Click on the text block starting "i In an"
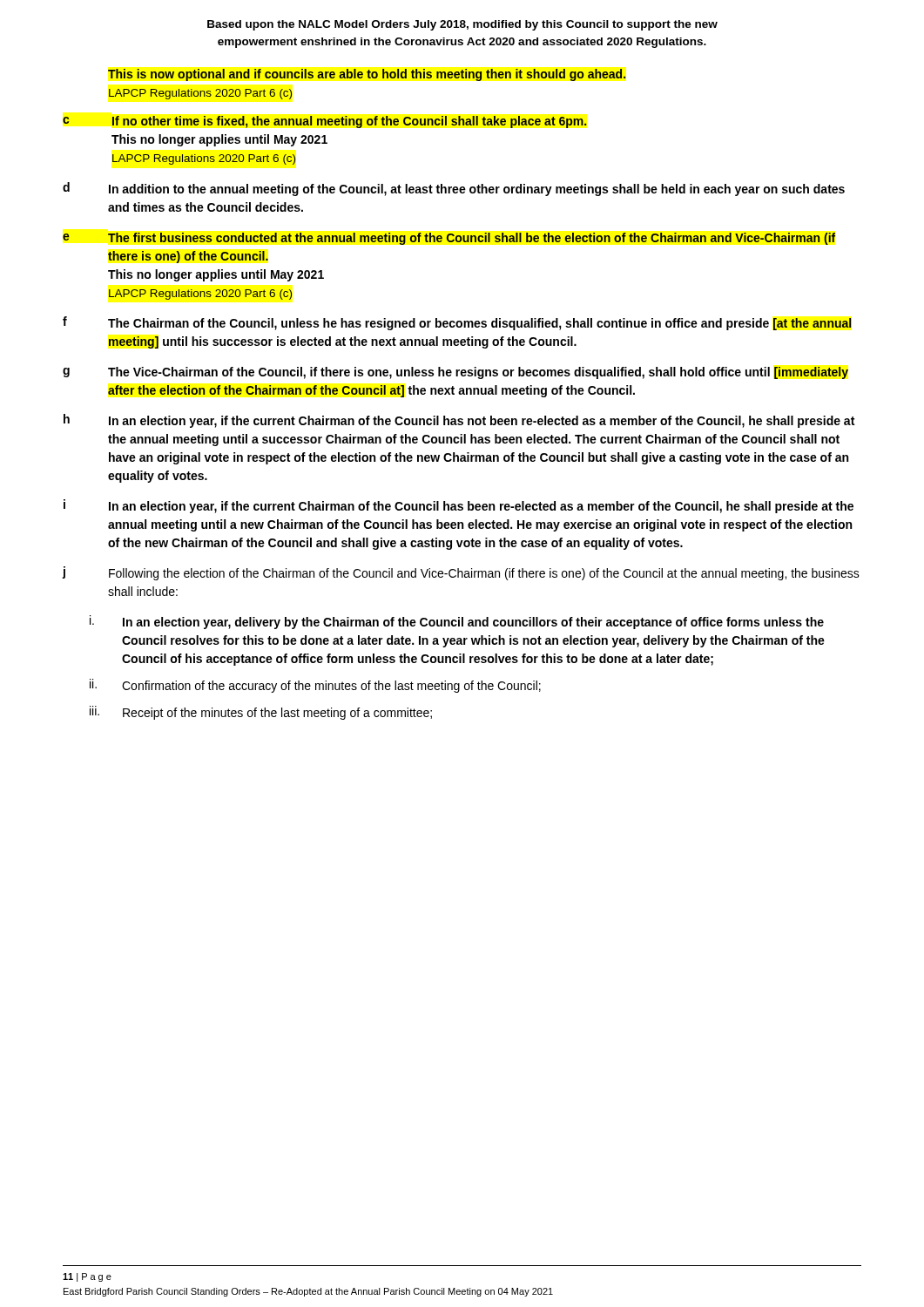Image resolution: width=924 pixels, height=1307 pixels. point(462,525)
